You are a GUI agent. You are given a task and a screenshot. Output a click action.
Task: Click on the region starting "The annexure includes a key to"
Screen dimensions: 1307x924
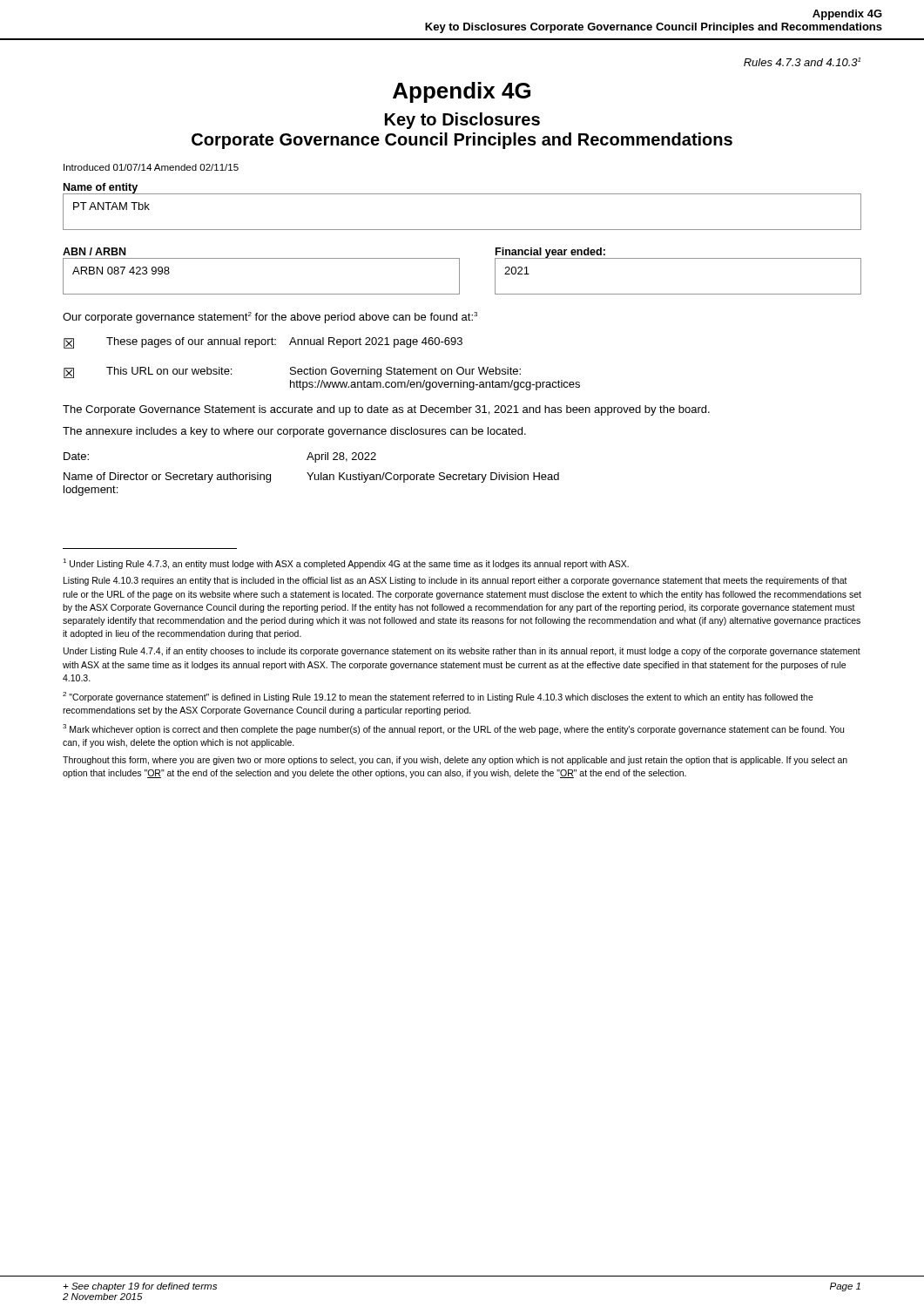(x=295, y=431)
